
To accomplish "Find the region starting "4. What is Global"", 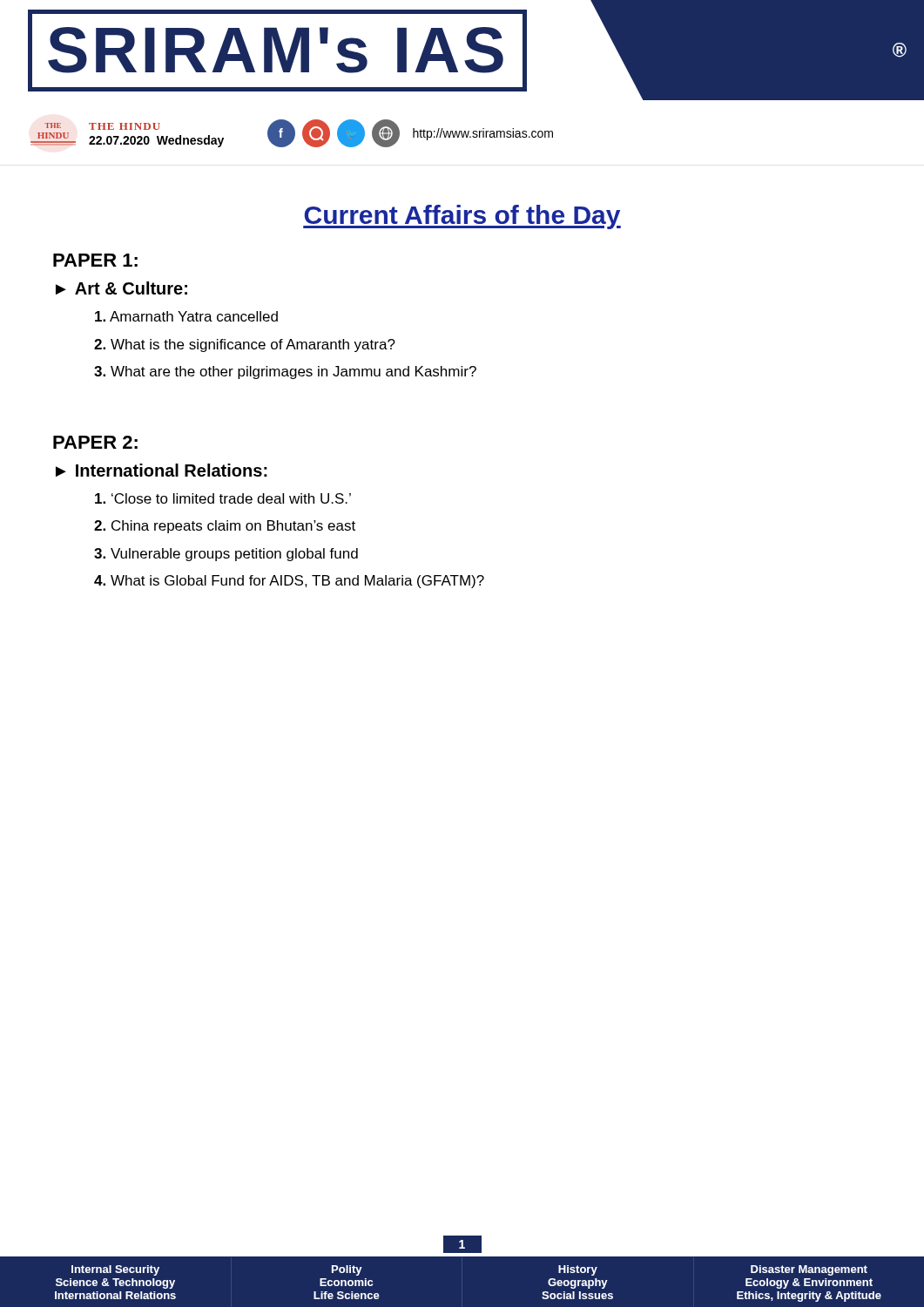I will (289, 581).
